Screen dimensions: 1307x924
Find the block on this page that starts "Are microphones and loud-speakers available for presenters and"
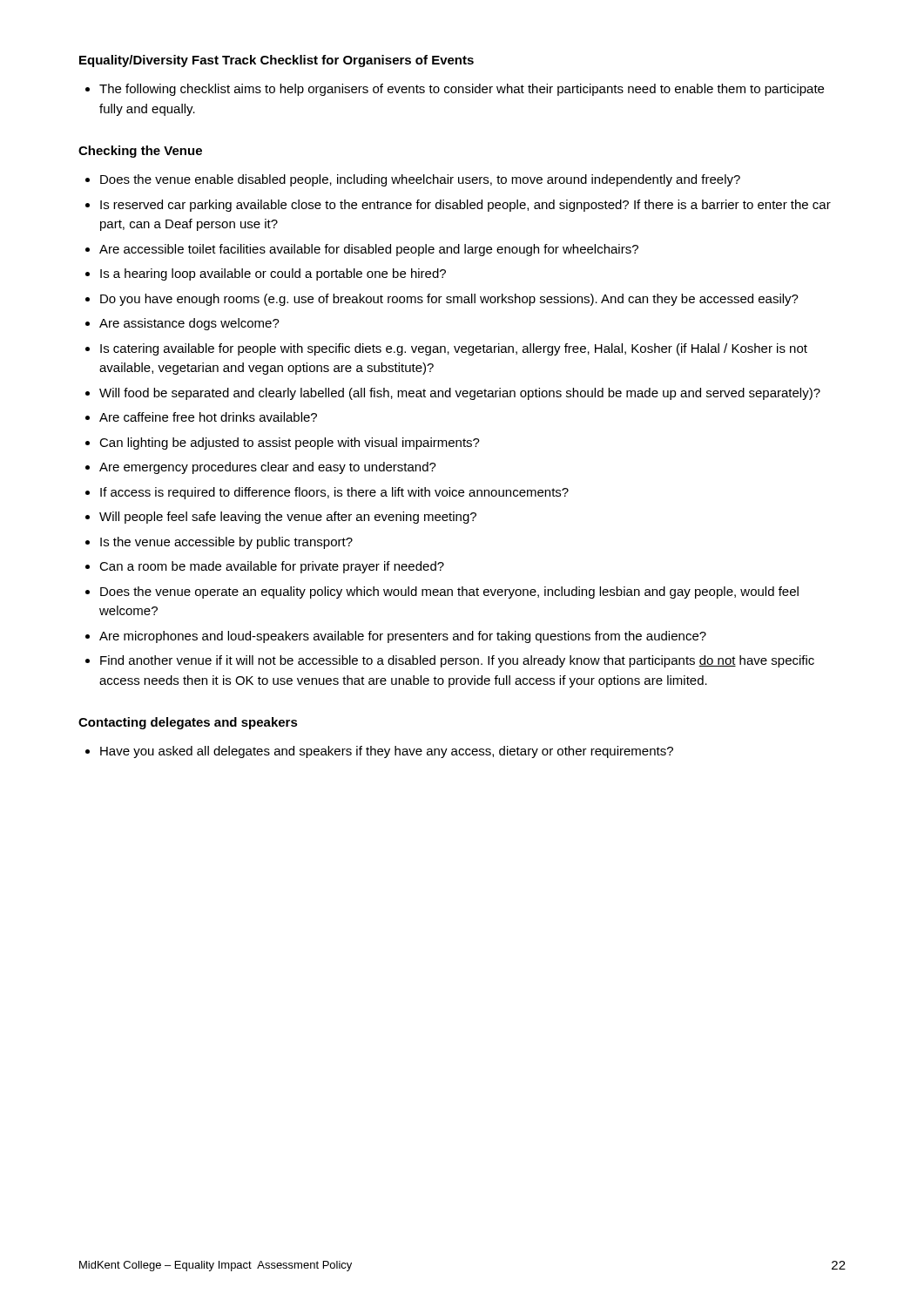tap(472, 636)
